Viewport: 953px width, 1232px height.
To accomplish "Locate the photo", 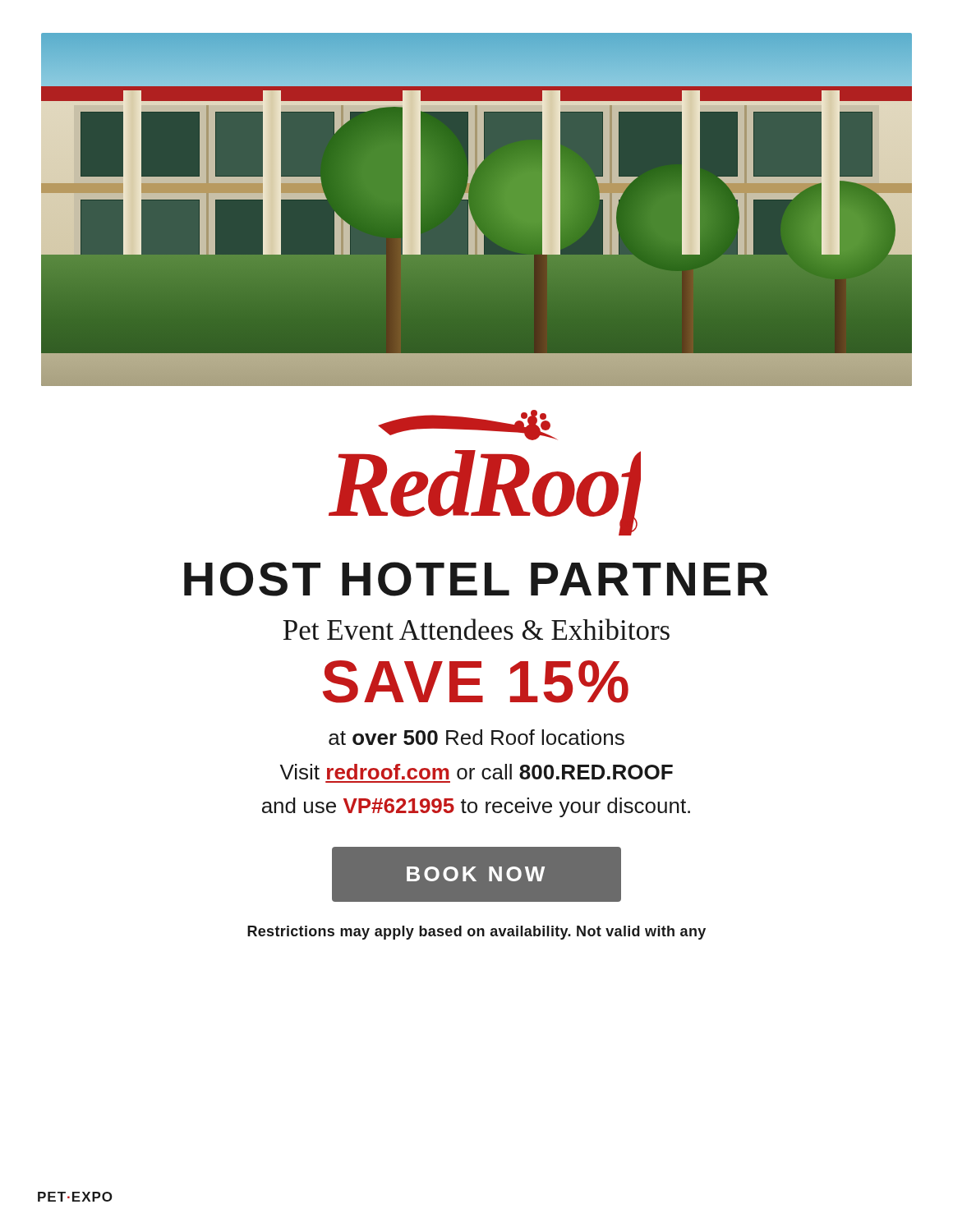I will pyautogui.click(x=476, y=209).
